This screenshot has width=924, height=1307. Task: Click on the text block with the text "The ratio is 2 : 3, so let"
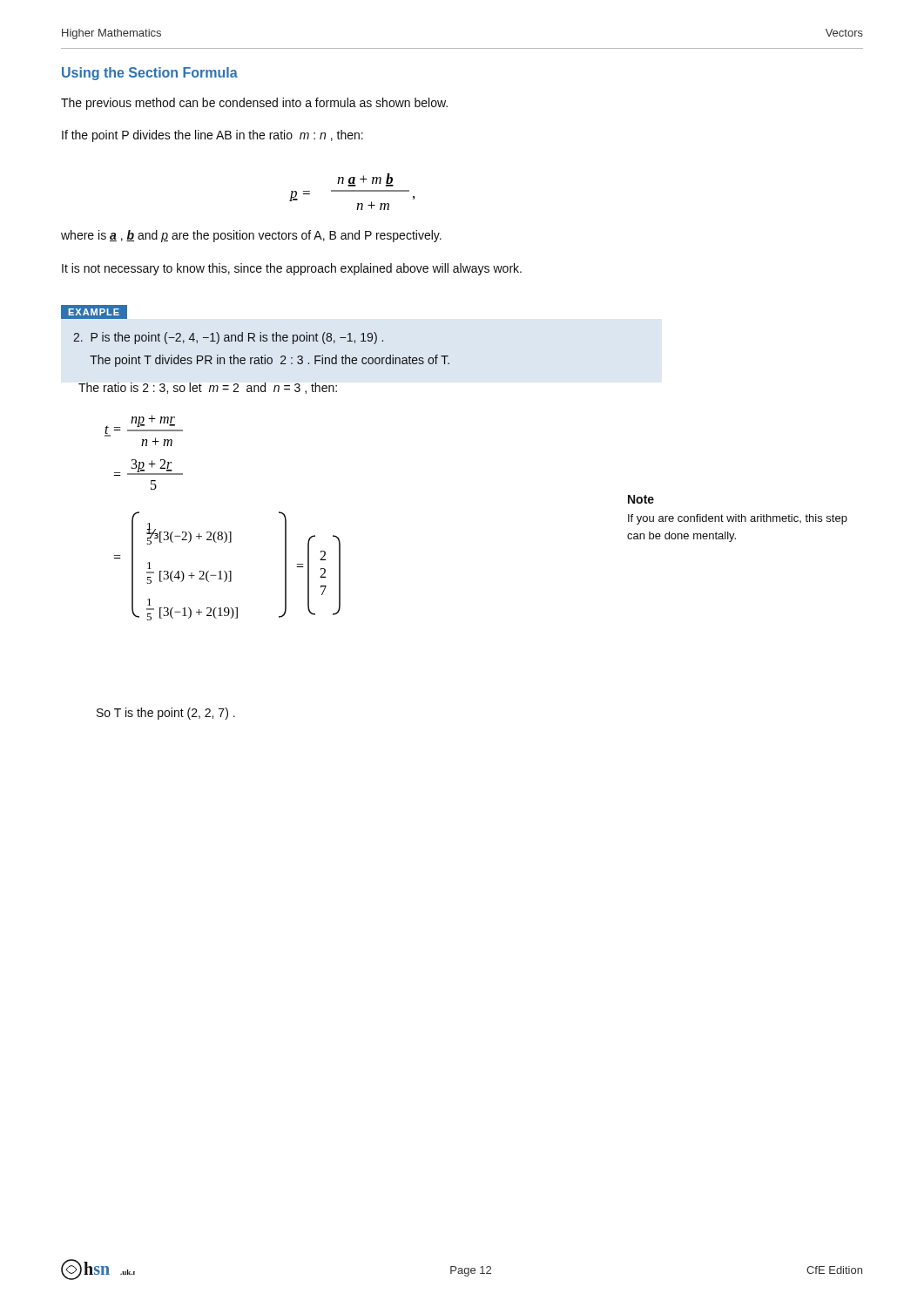[208, 388]
